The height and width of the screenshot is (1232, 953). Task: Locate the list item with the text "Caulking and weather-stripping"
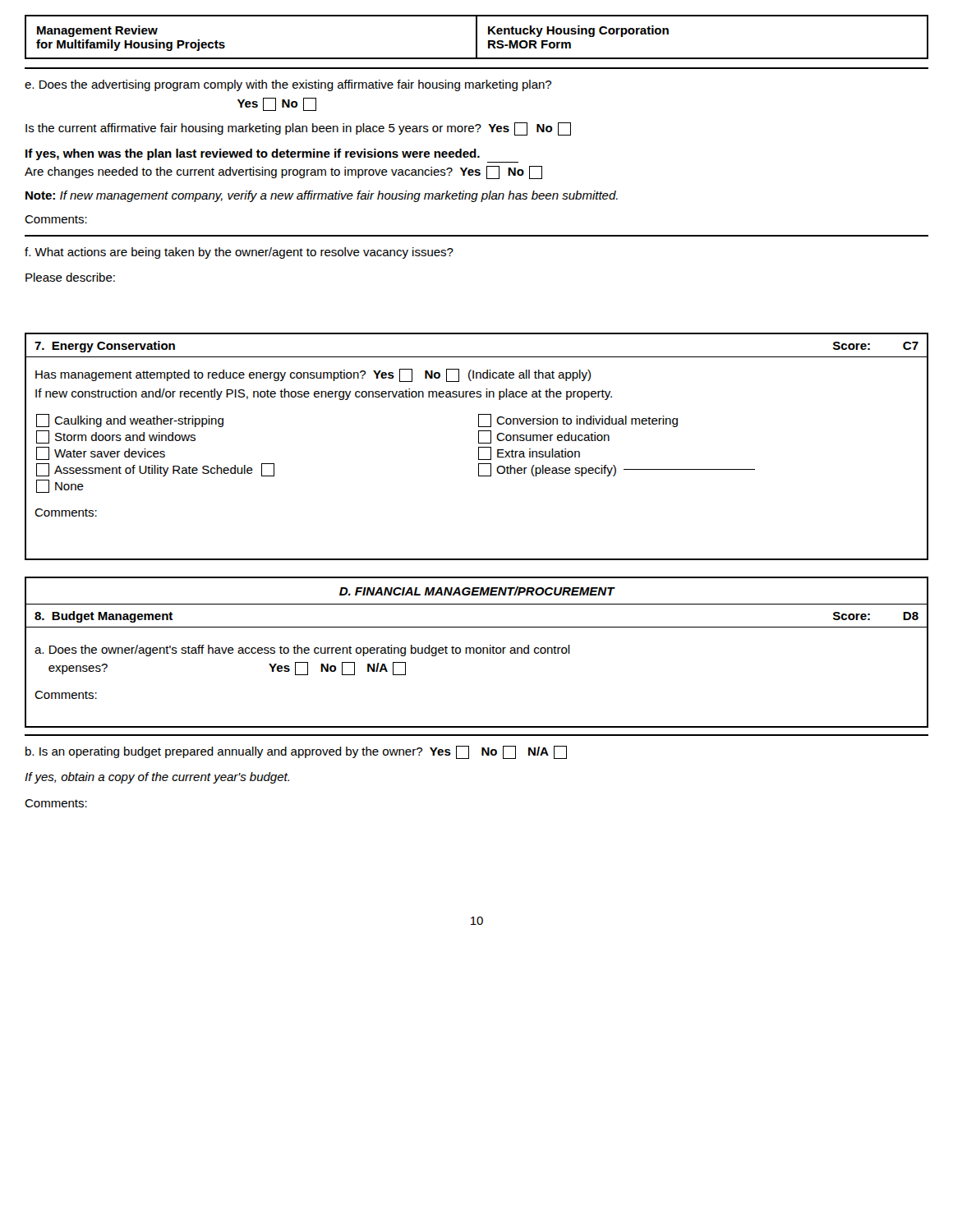130,420
